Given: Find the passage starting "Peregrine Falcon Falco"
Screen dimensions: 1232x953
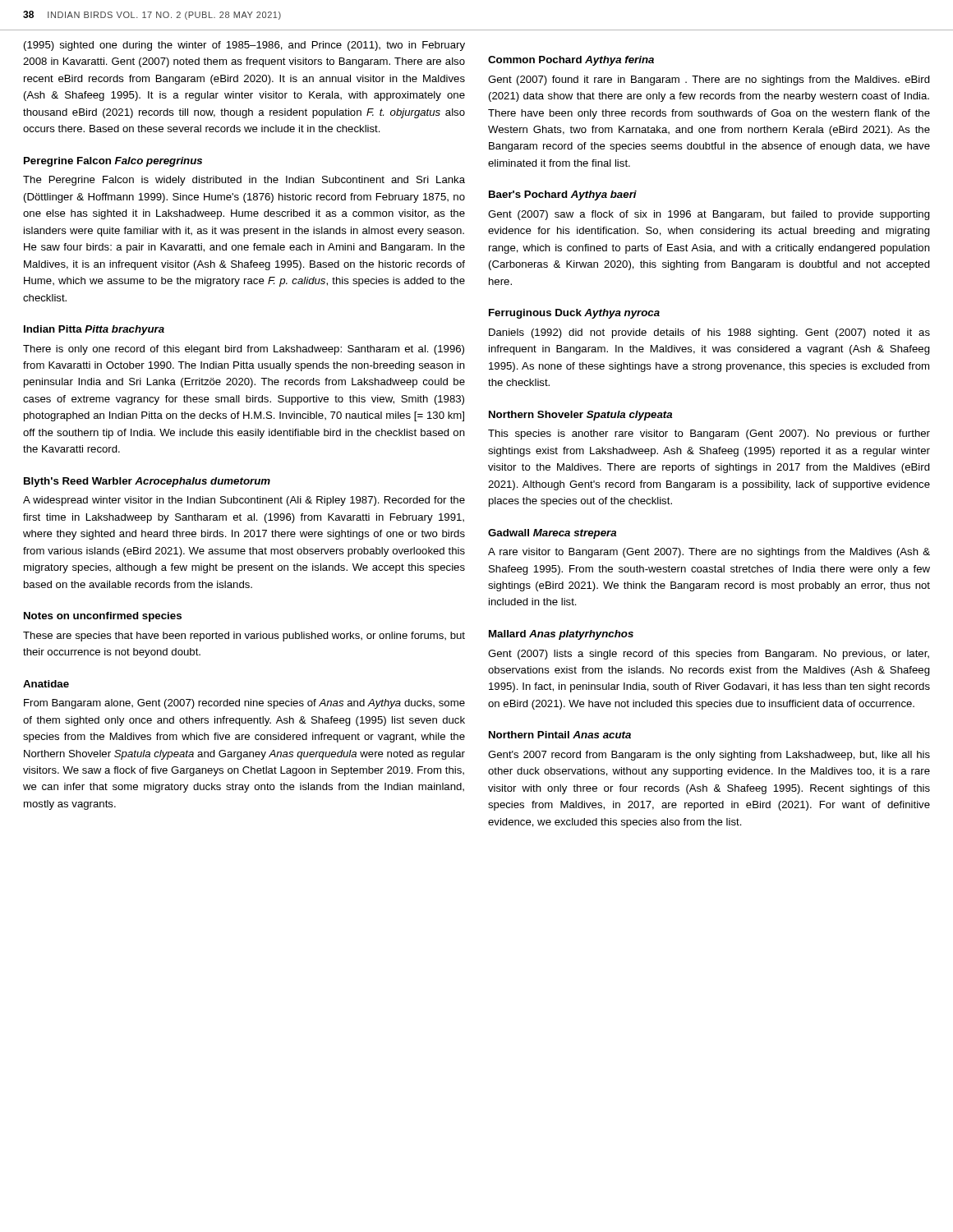Looking at the screenshot, I should tap(113, 162).
